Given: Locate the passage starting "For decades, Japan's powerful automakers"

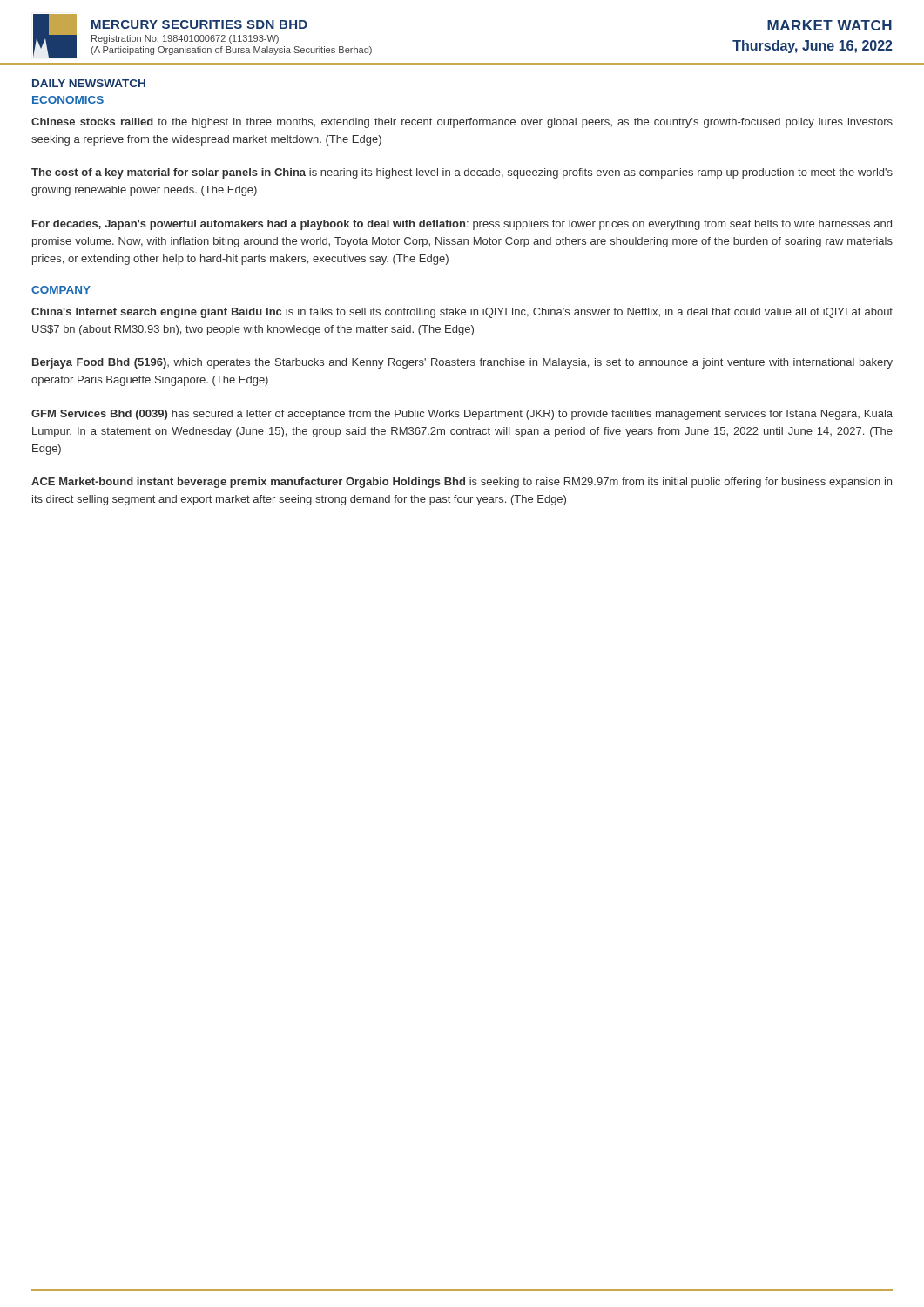Looking at the screenshot, I should pyautogui.click(x=462, y=241).
